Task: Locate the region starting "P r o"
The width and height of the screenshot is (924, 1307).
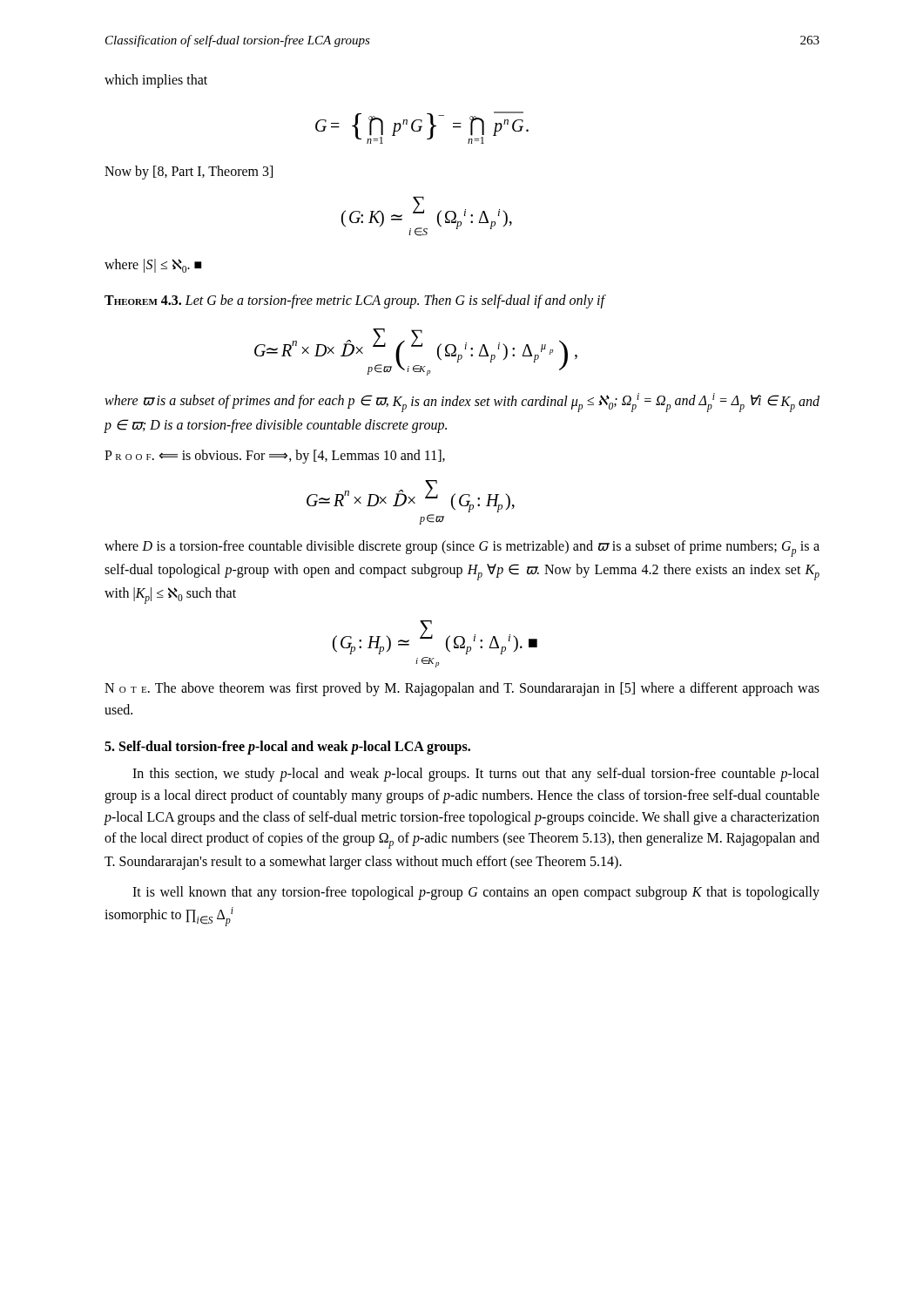Action: coord(275,457)
